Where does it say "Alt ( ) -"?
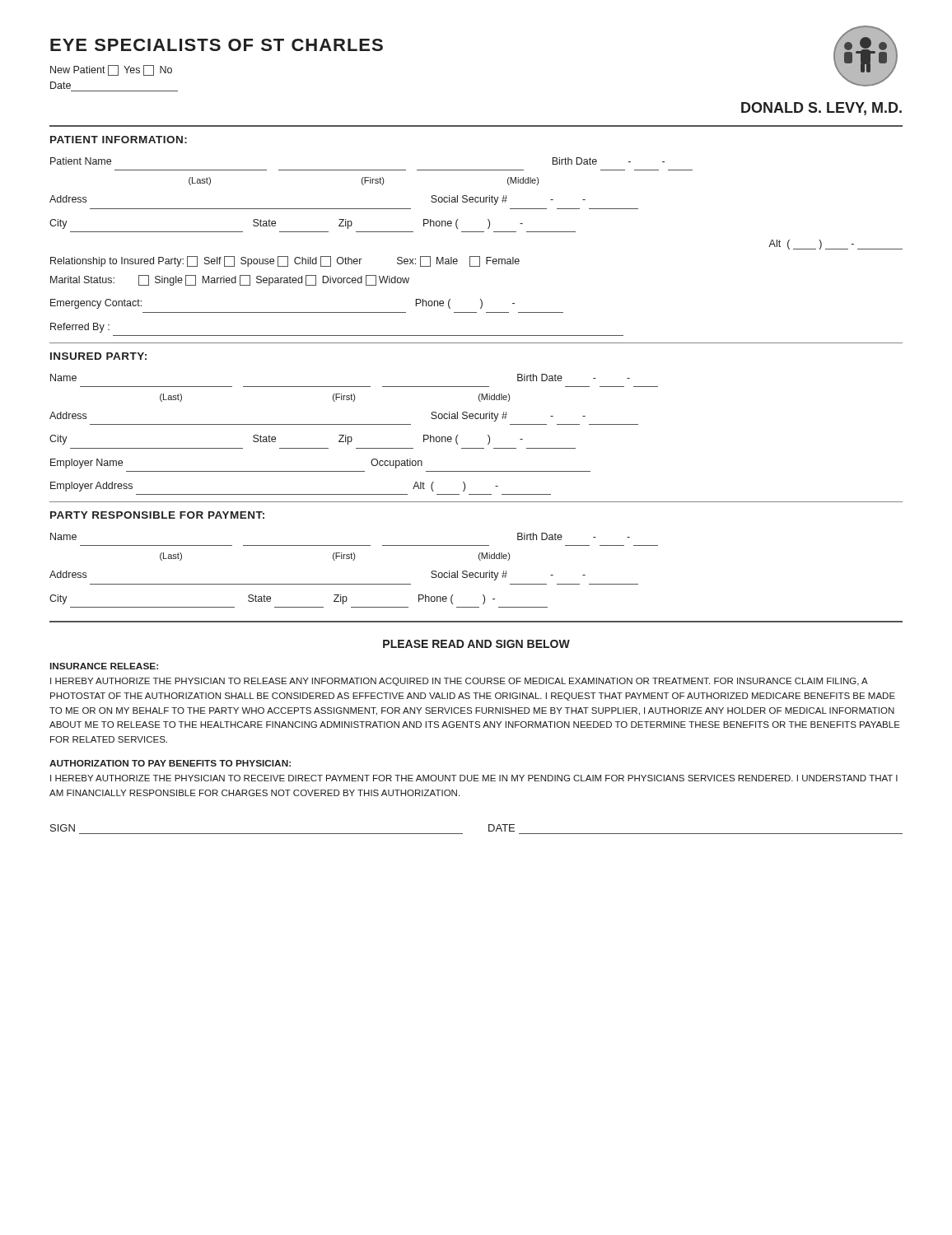 tap(836, 243)
